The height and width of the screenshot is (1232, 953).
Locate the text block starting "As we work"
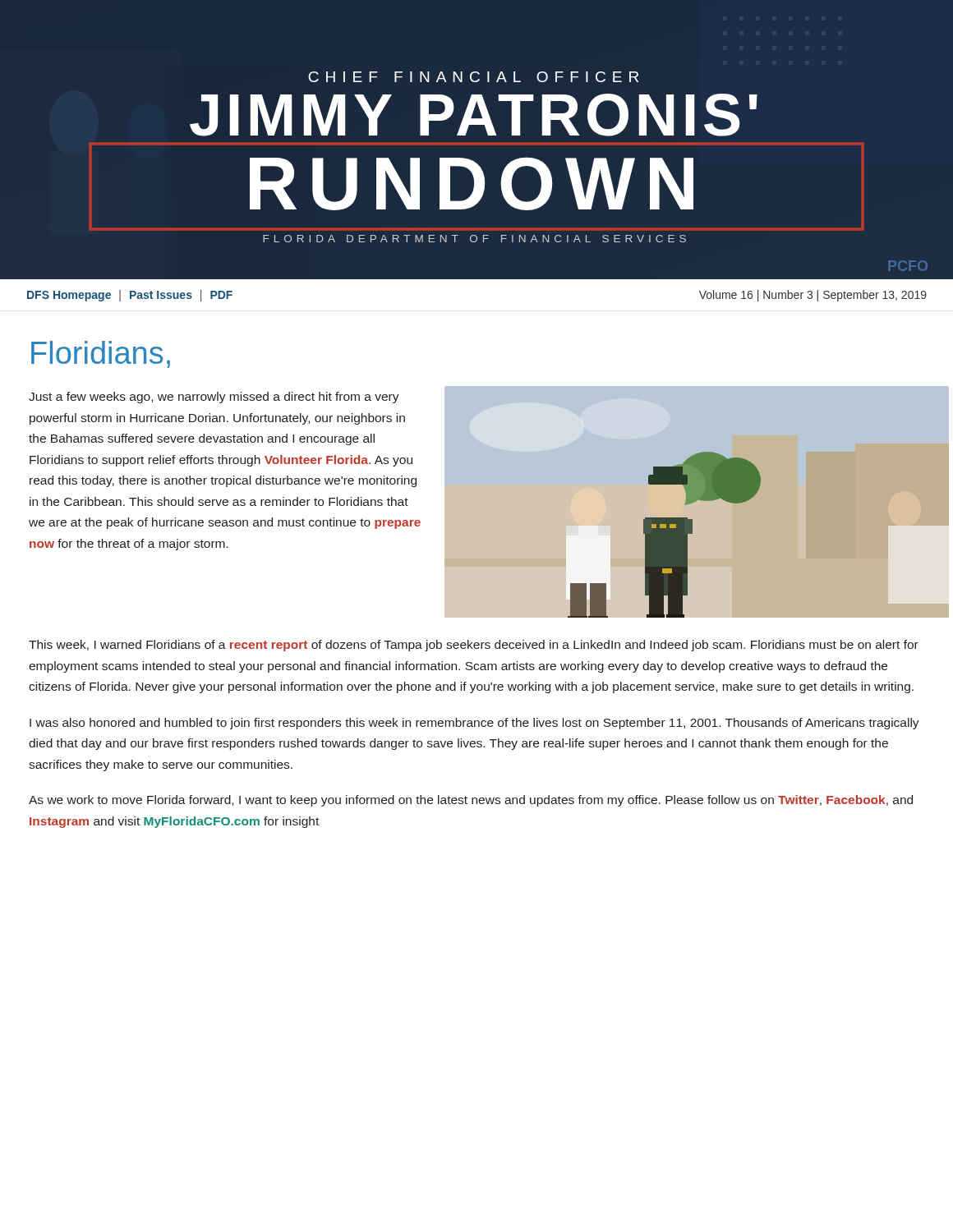pyautogui.click(x=471, y=810)
